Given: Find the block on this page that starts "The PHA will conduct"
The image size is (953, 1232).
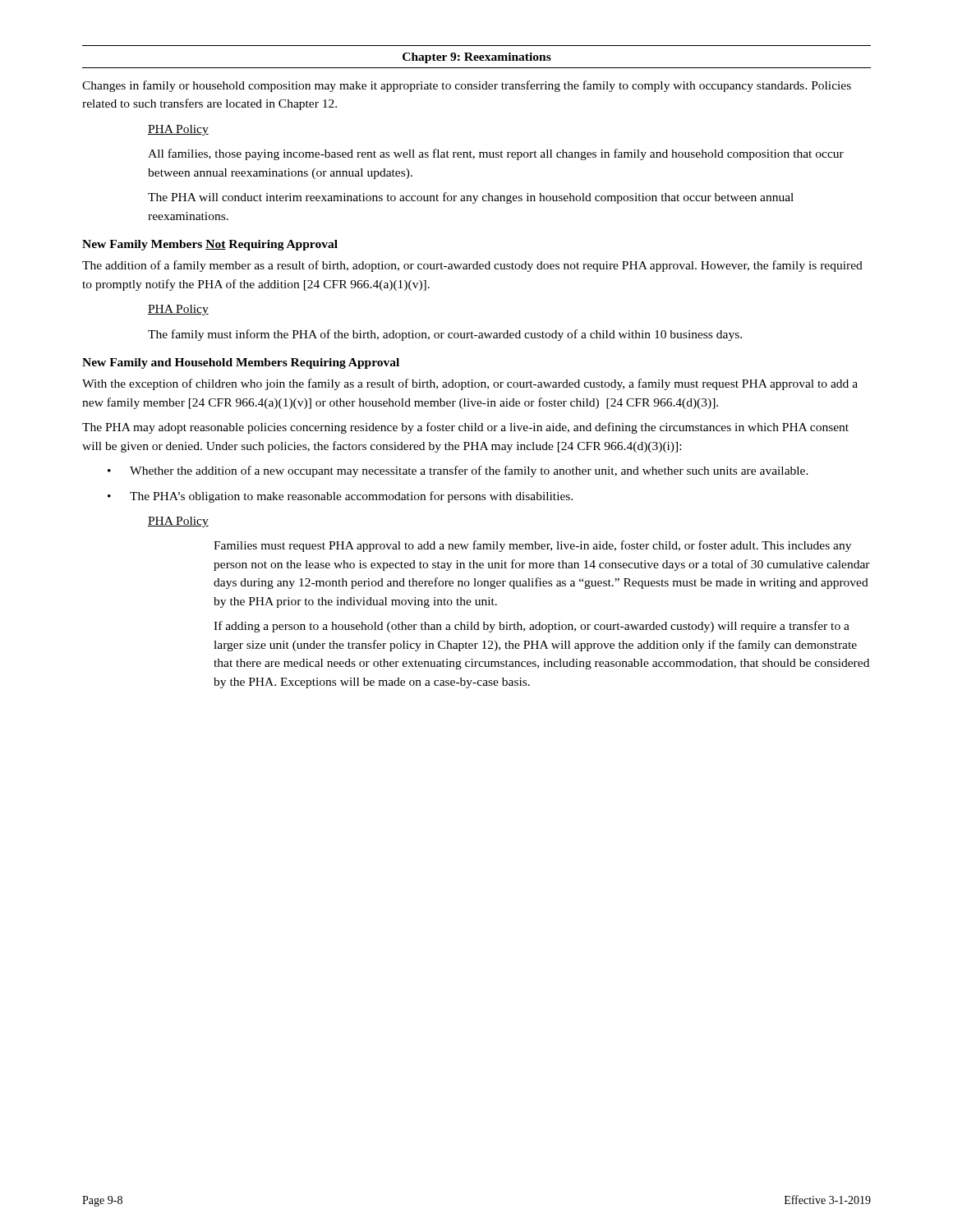Looking at the screenshot, I should pos(471,206).
